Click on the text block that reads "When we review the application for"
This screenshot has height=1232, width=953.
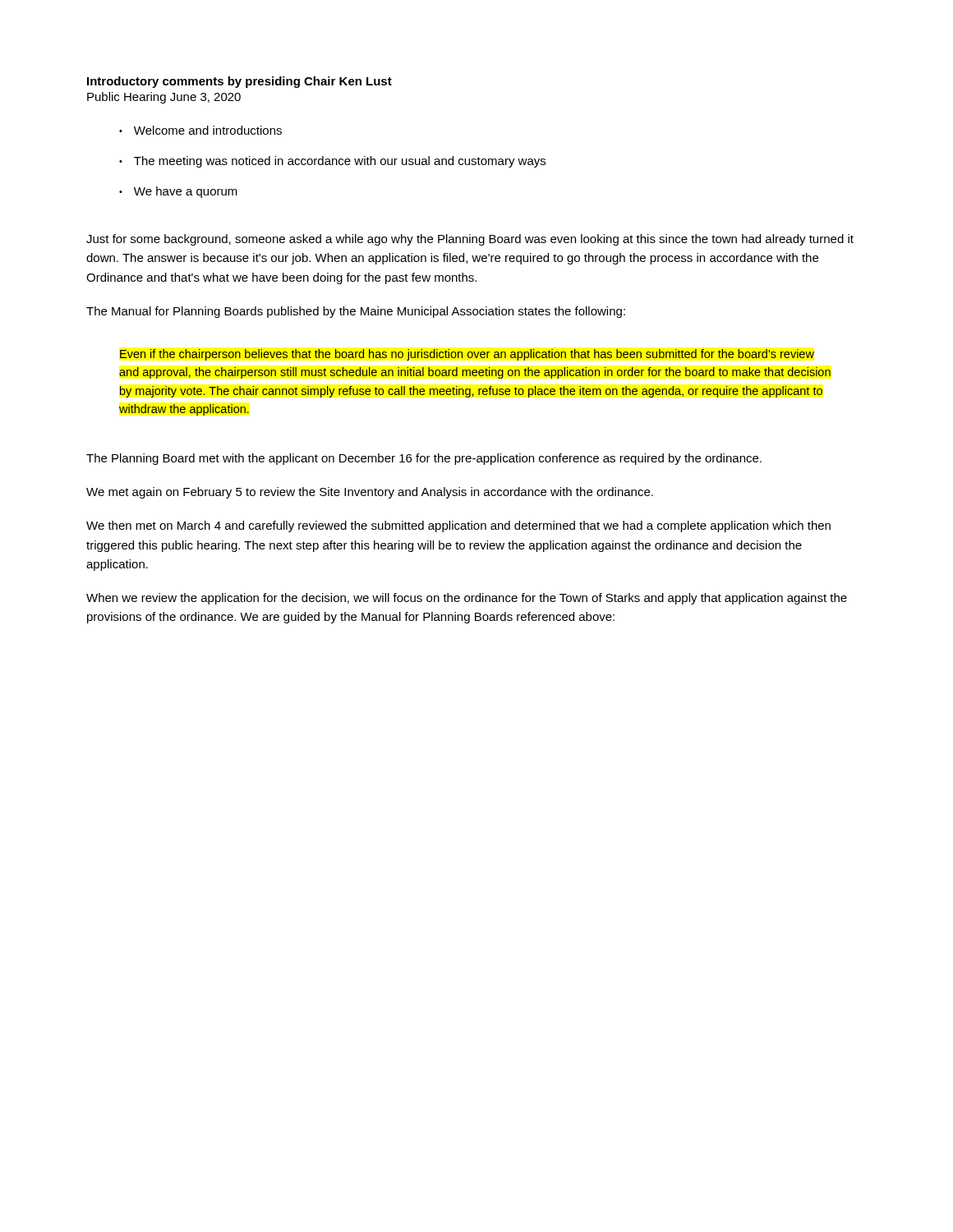467,607
